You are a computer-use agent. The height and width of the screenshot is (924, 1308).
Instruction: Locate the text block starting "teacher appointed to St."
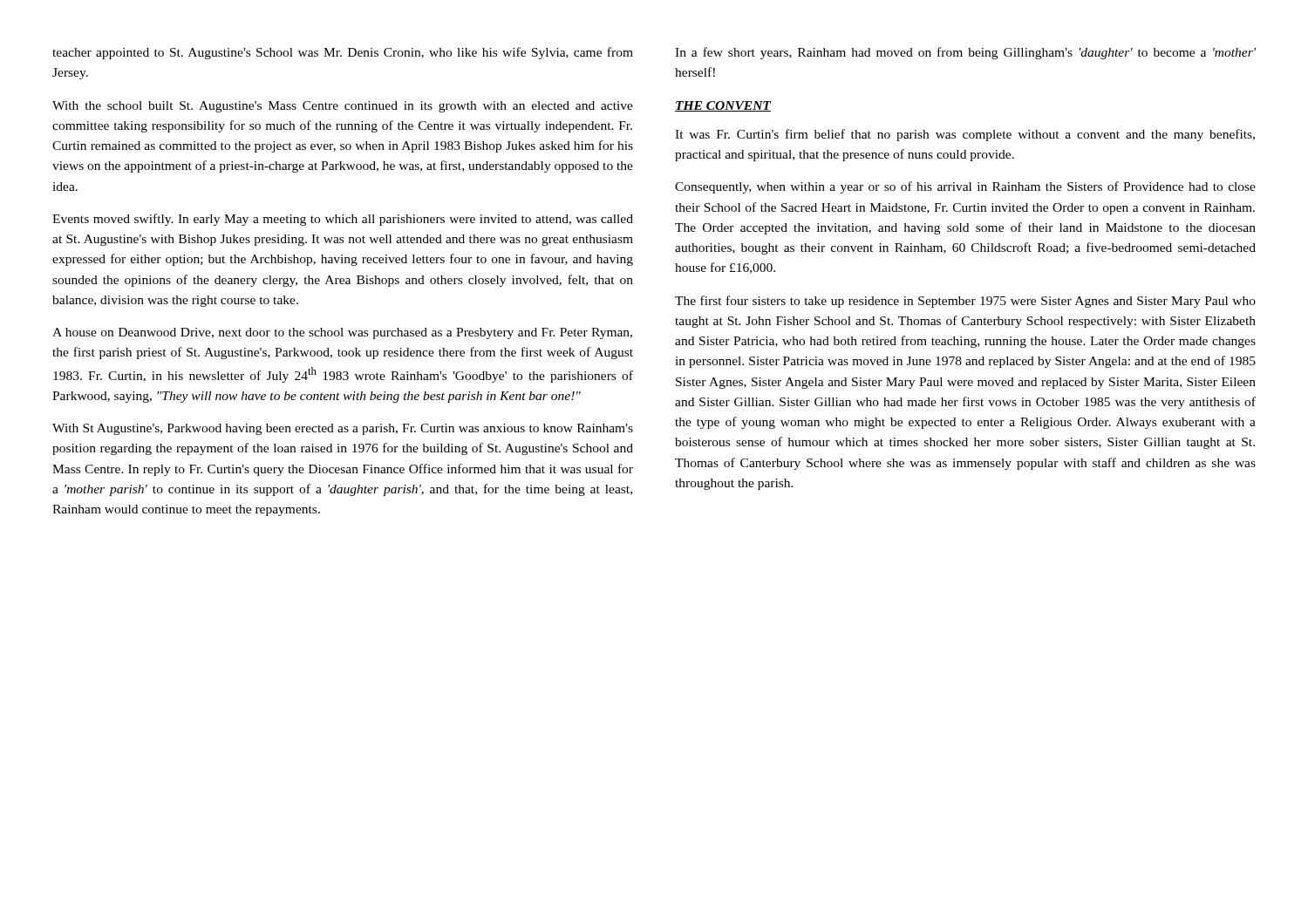coord(343,62)
